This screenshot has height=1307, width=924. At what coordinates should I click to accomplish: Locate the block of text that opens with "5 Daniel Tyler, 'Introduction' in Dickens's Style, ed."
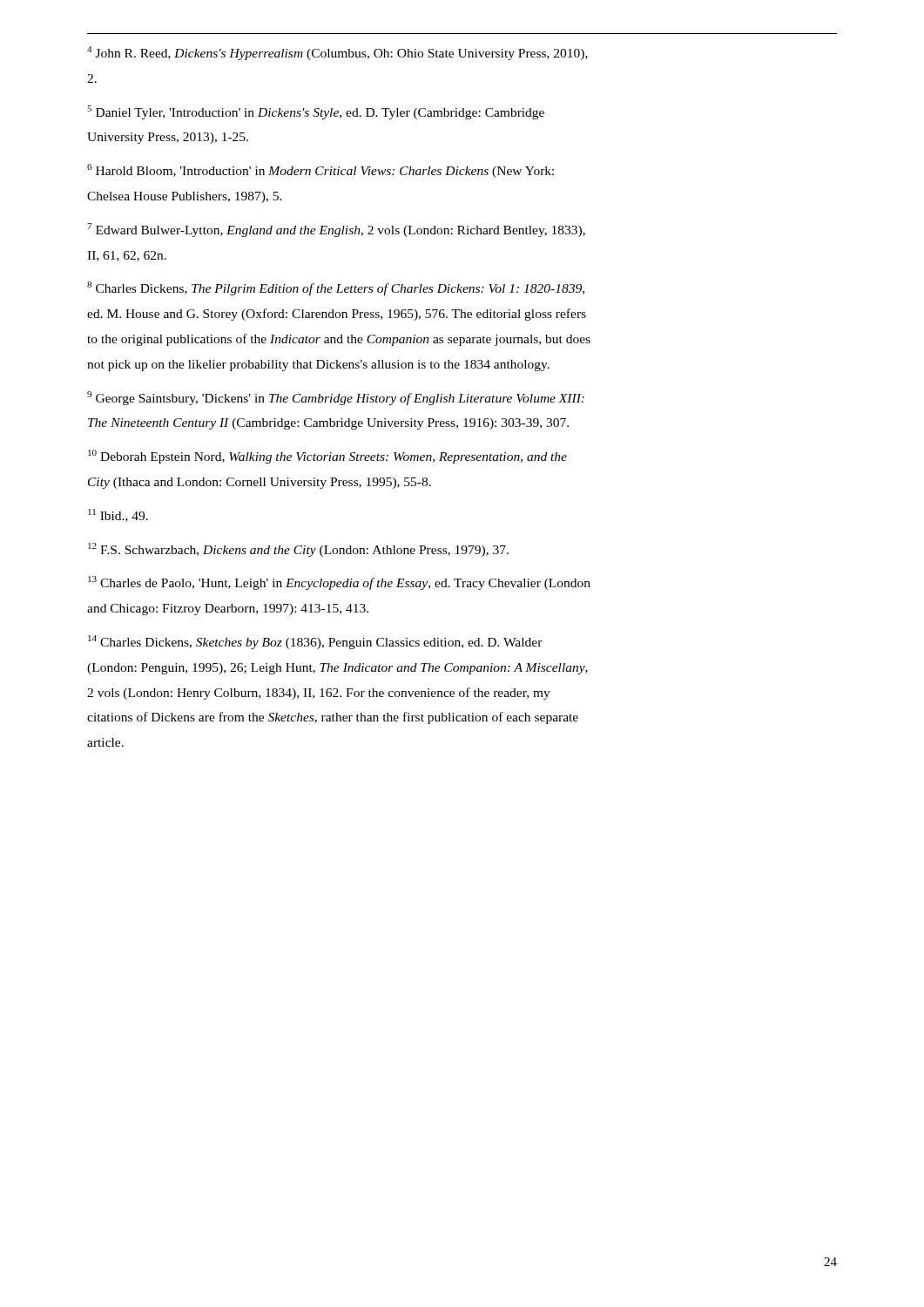coord(462,125)
